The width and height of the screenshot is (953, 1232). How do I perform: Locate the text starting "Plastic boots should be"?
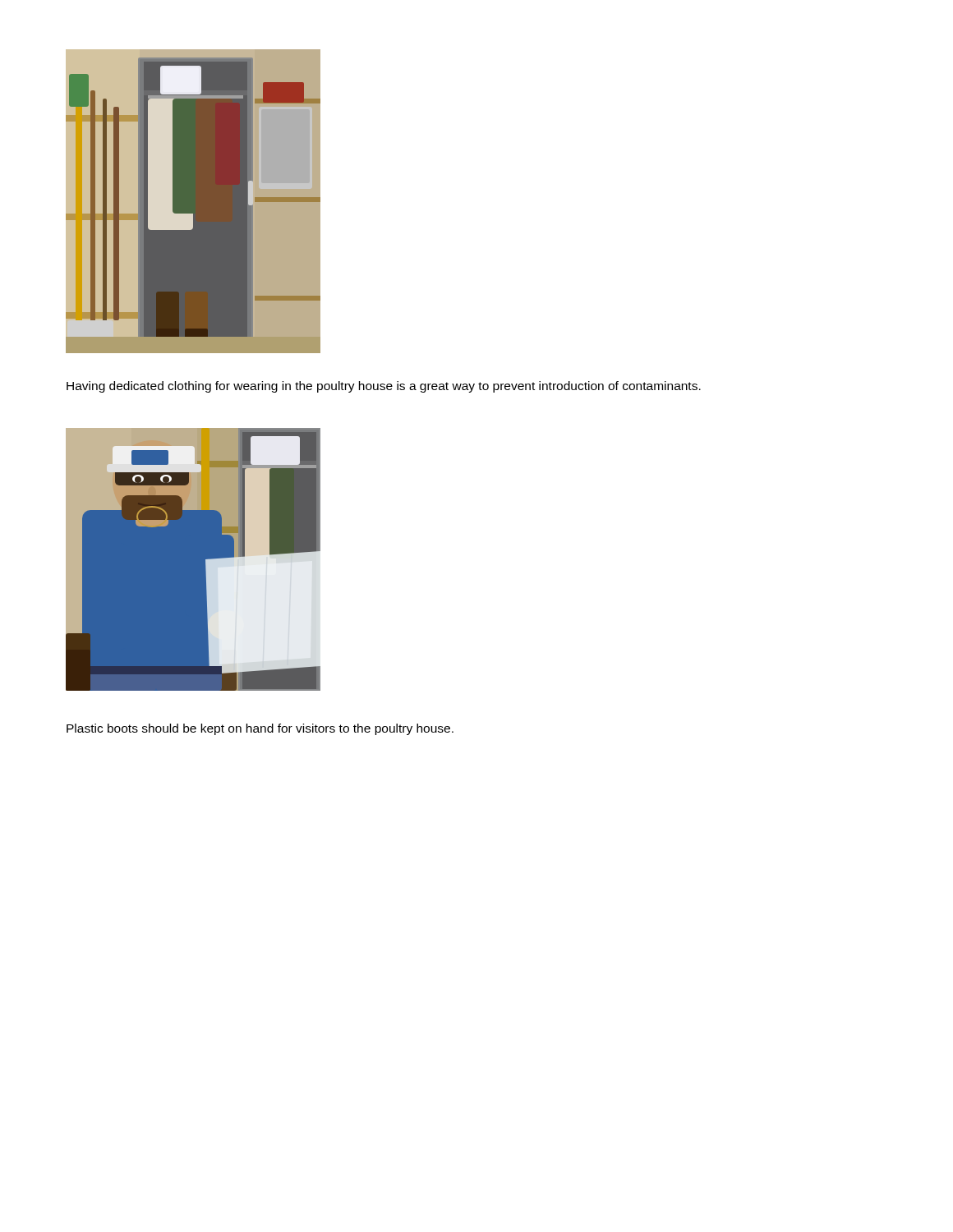[x=403, y=728]
